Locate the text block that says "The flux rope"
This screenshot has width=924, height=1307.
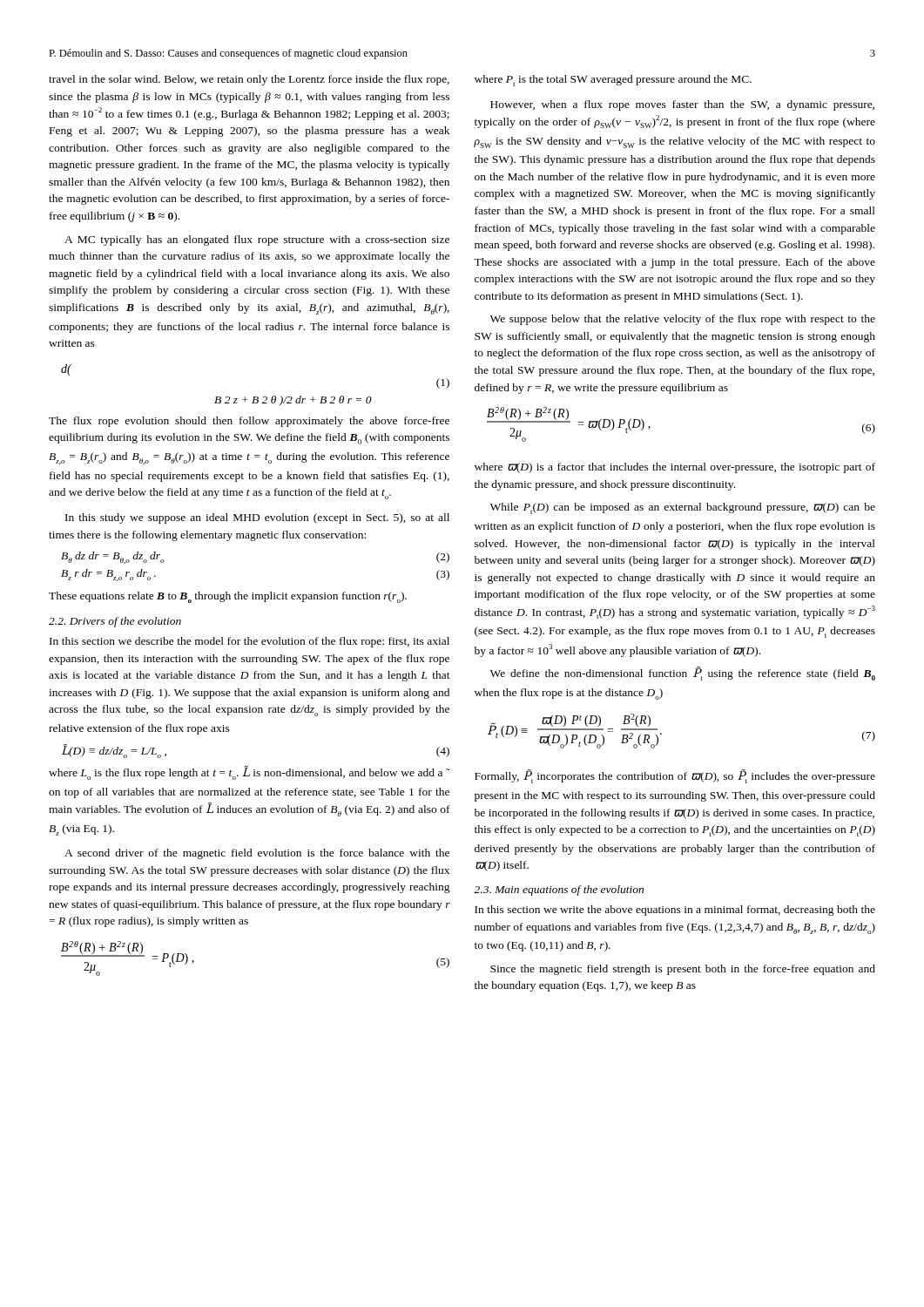click(x=249, y=477)
